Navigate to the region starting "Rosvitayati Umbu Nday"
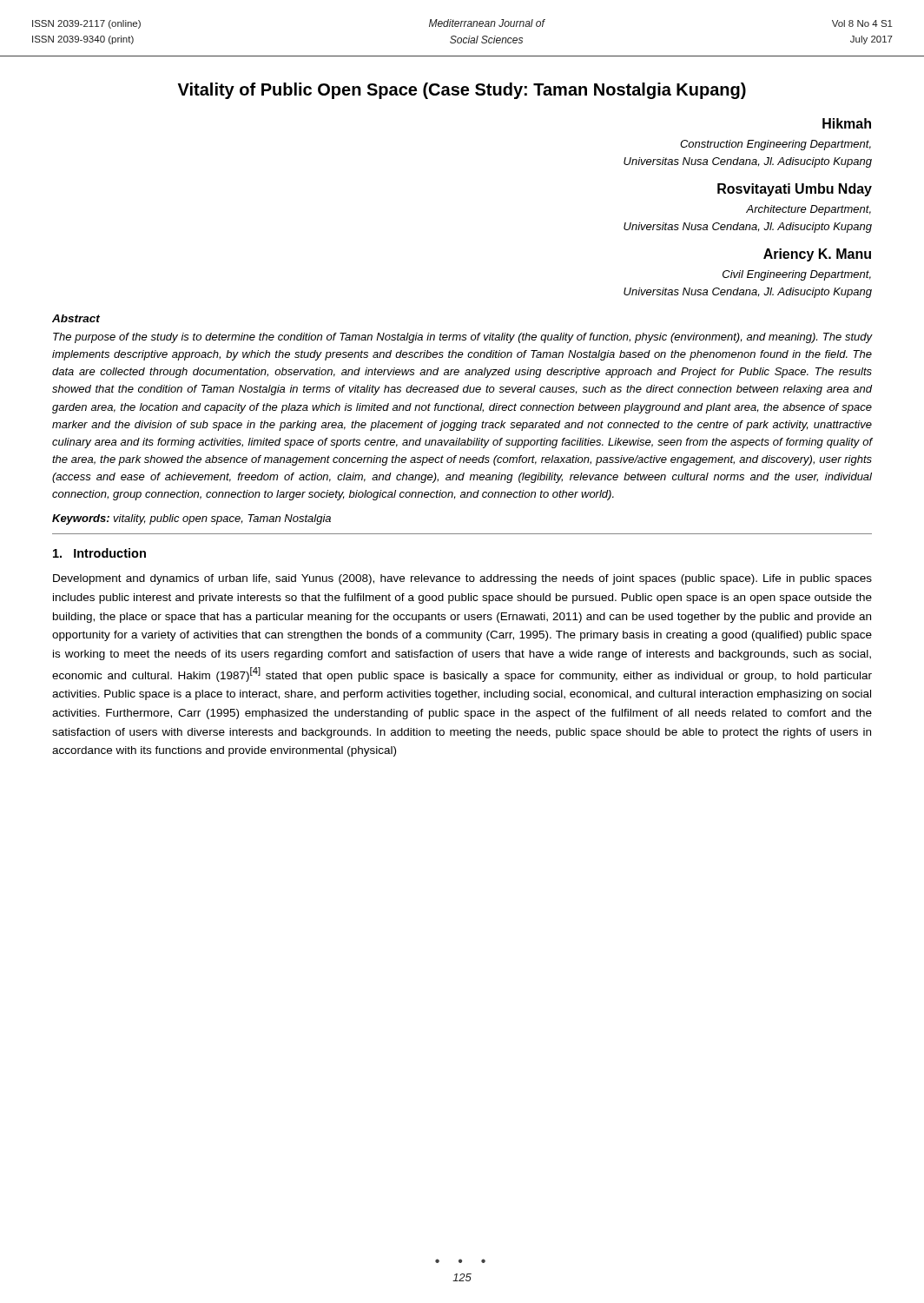Image resolution: width=924 pixels, height=1303 pixels. (794, 189)
